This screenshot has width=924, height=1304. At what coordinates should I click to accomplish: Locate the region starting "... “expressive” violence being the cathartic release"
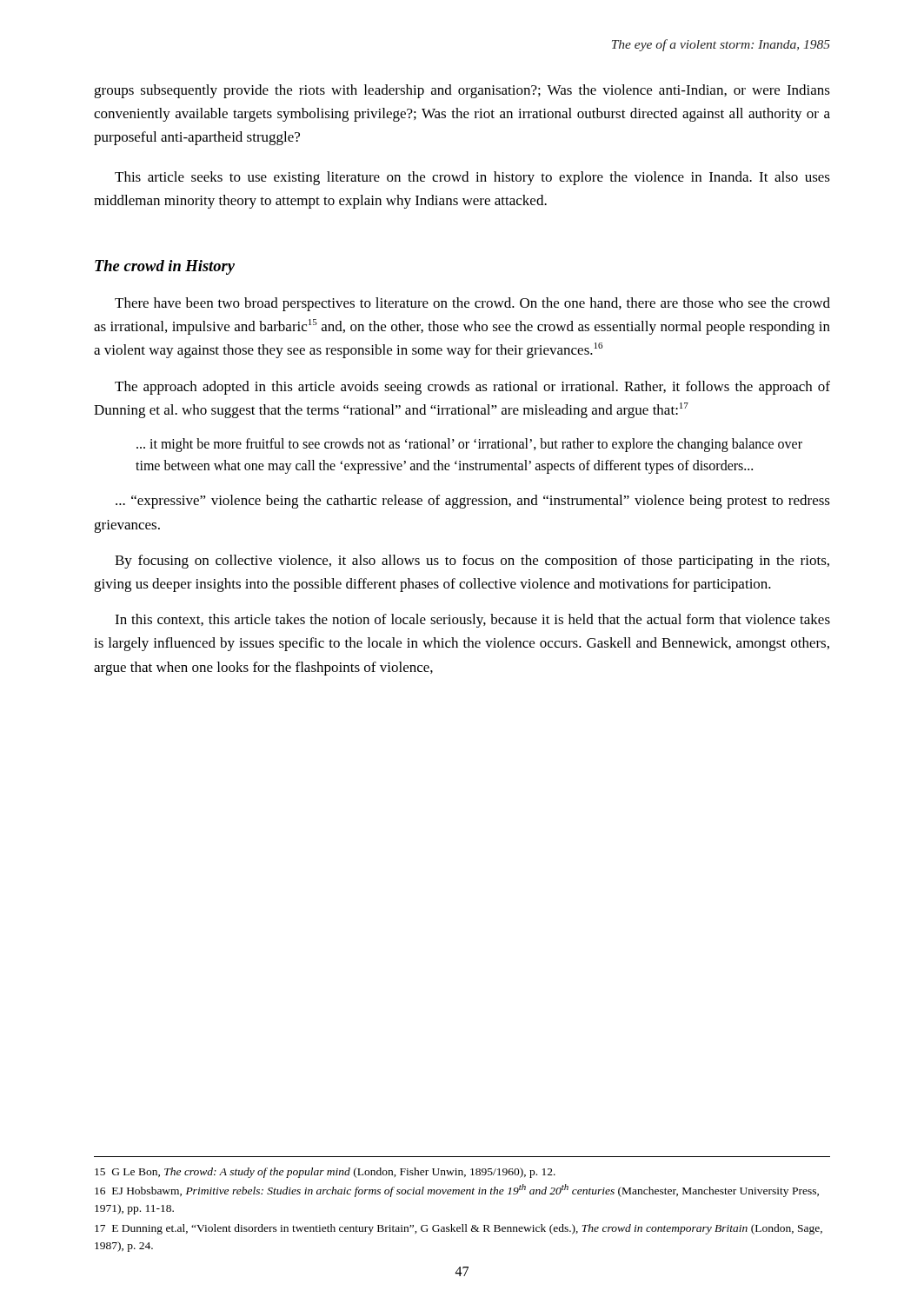pos(462,512)
